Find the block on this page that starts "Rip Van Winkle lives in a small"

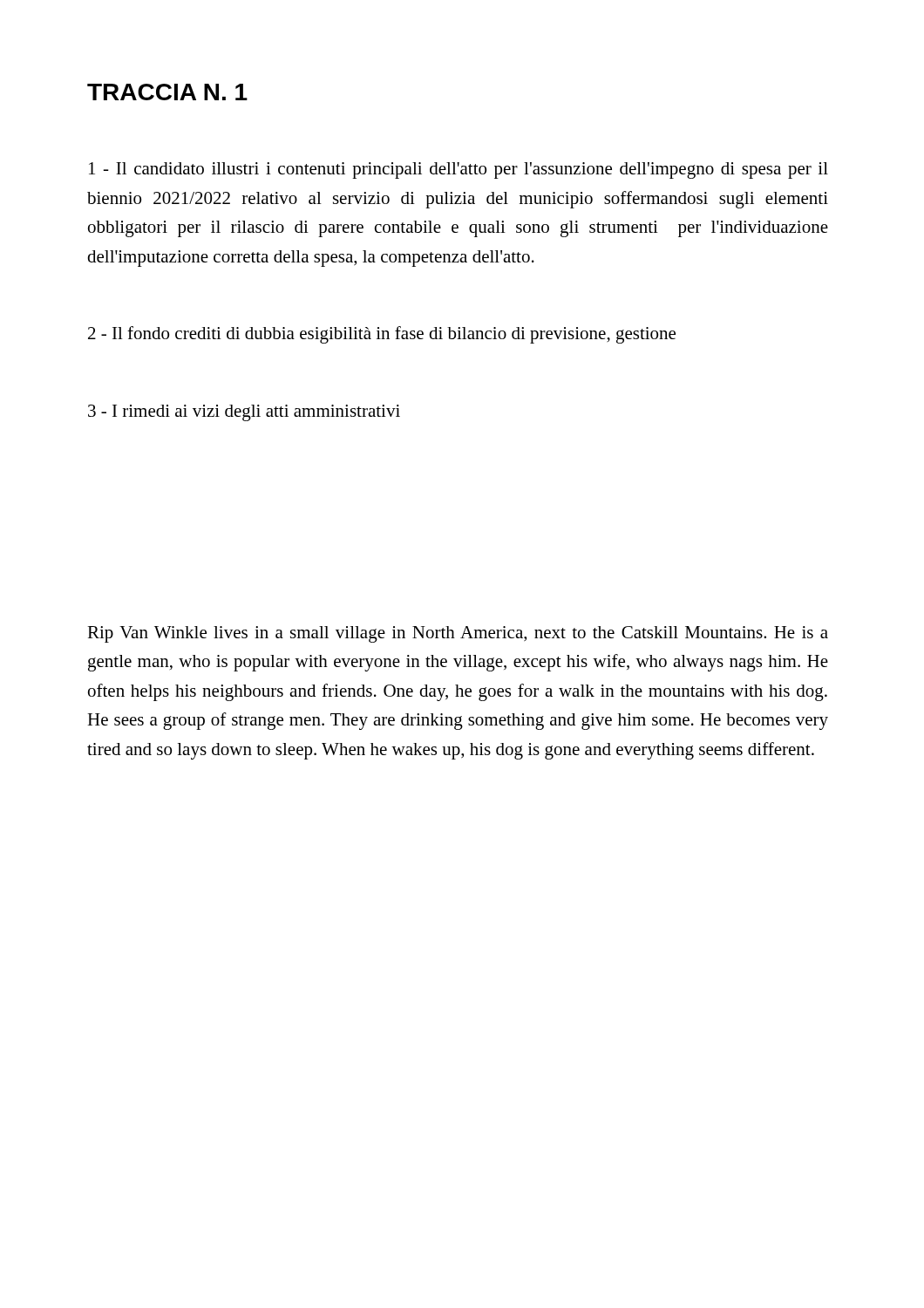(458, 690)
